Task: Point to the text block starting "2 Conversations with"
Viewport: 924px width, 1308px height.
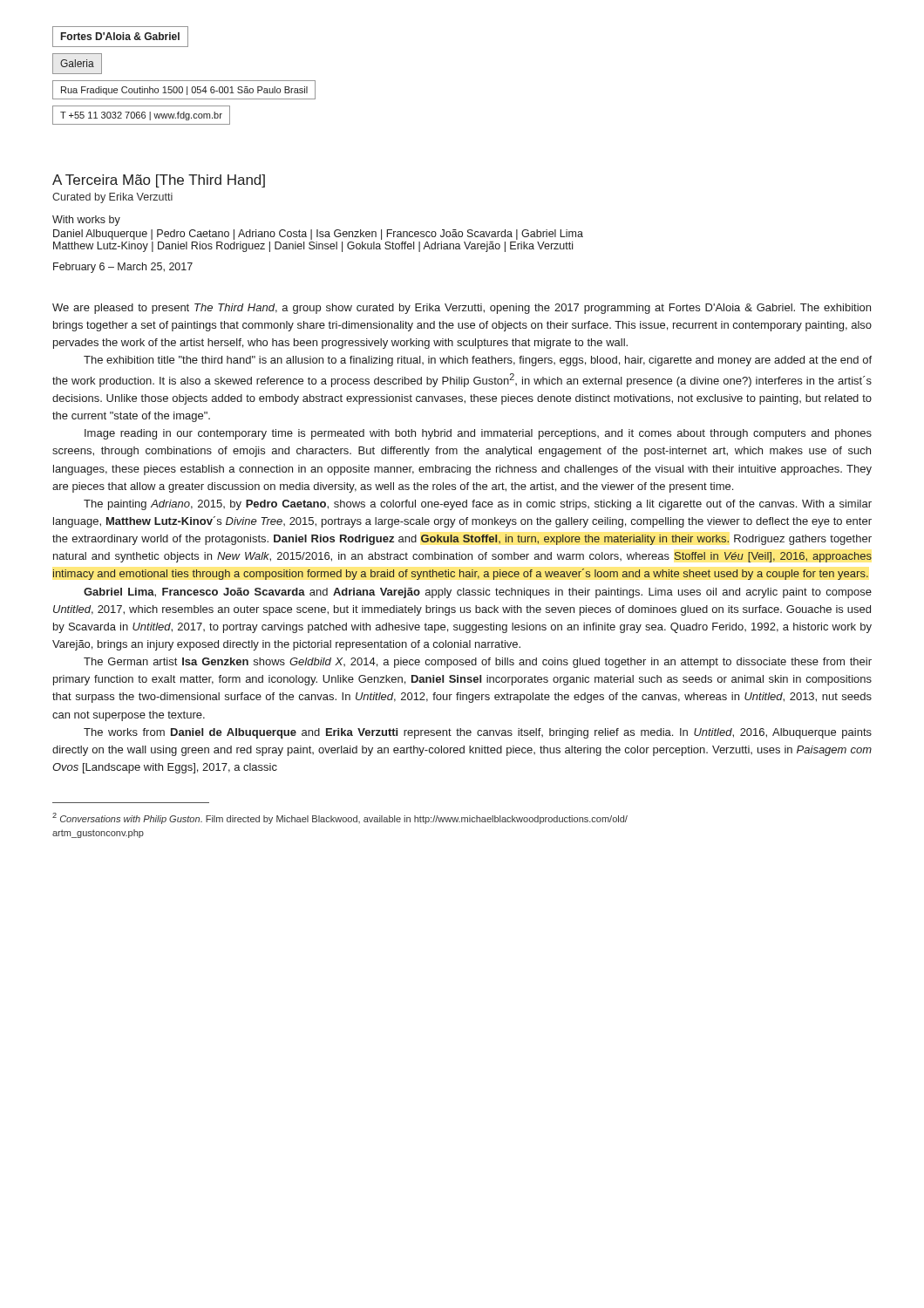Action: pyautogui.click(x=340, y=825)
